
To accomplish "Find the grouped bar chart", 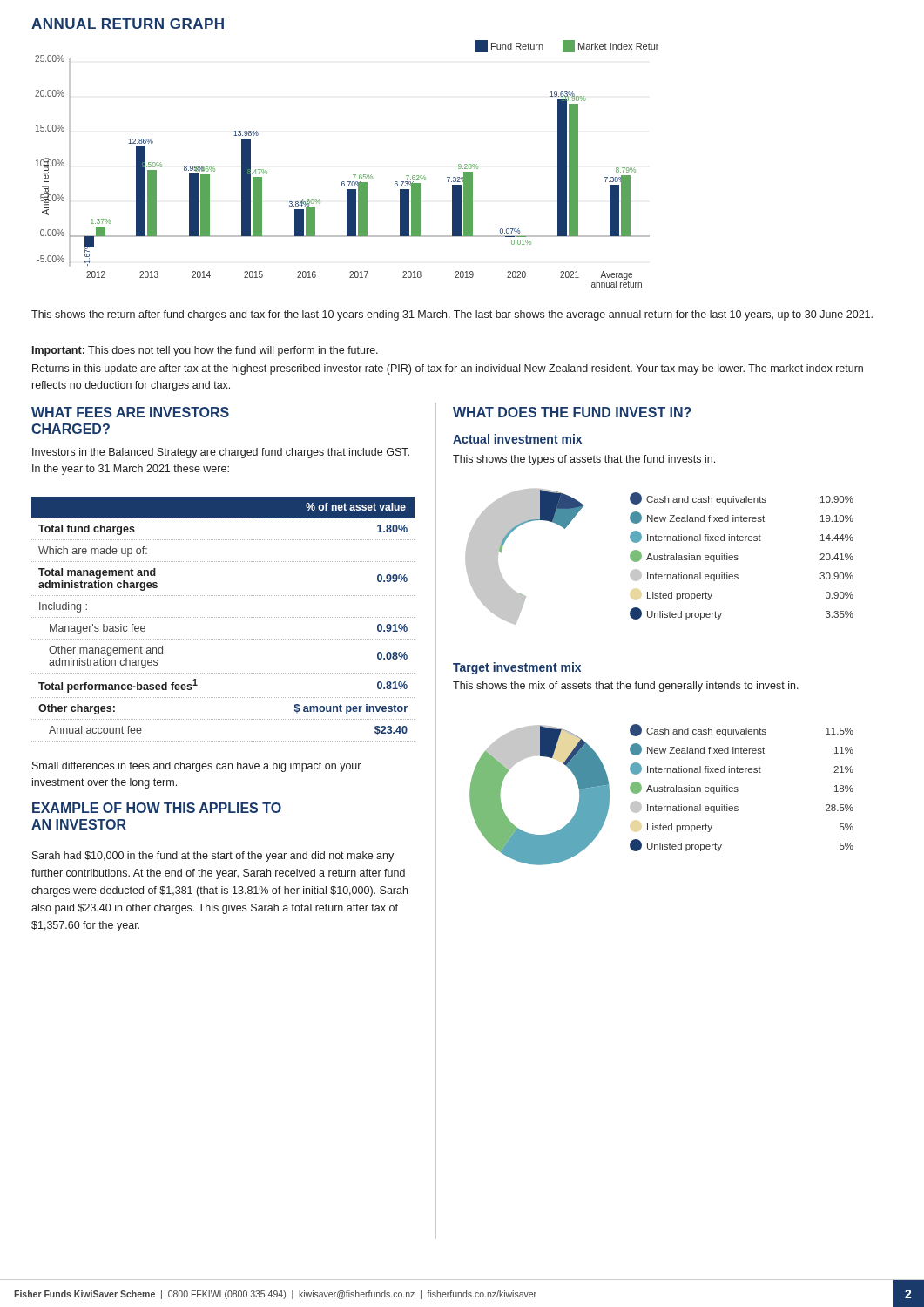I will click(x=345, y=167).
